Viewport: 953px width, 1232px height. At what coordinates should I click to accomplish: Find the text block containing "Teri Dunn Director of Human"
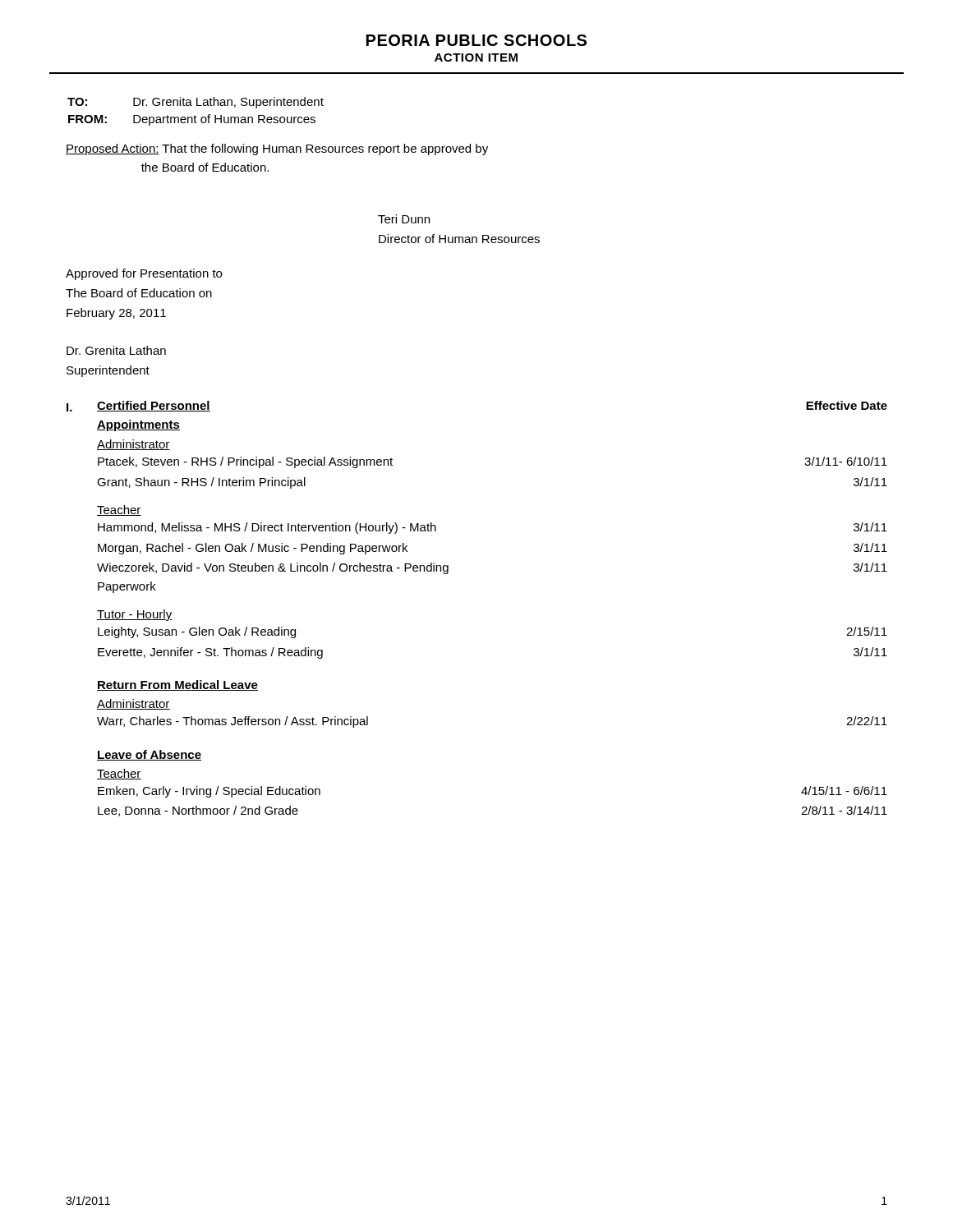tap(459, 229)
